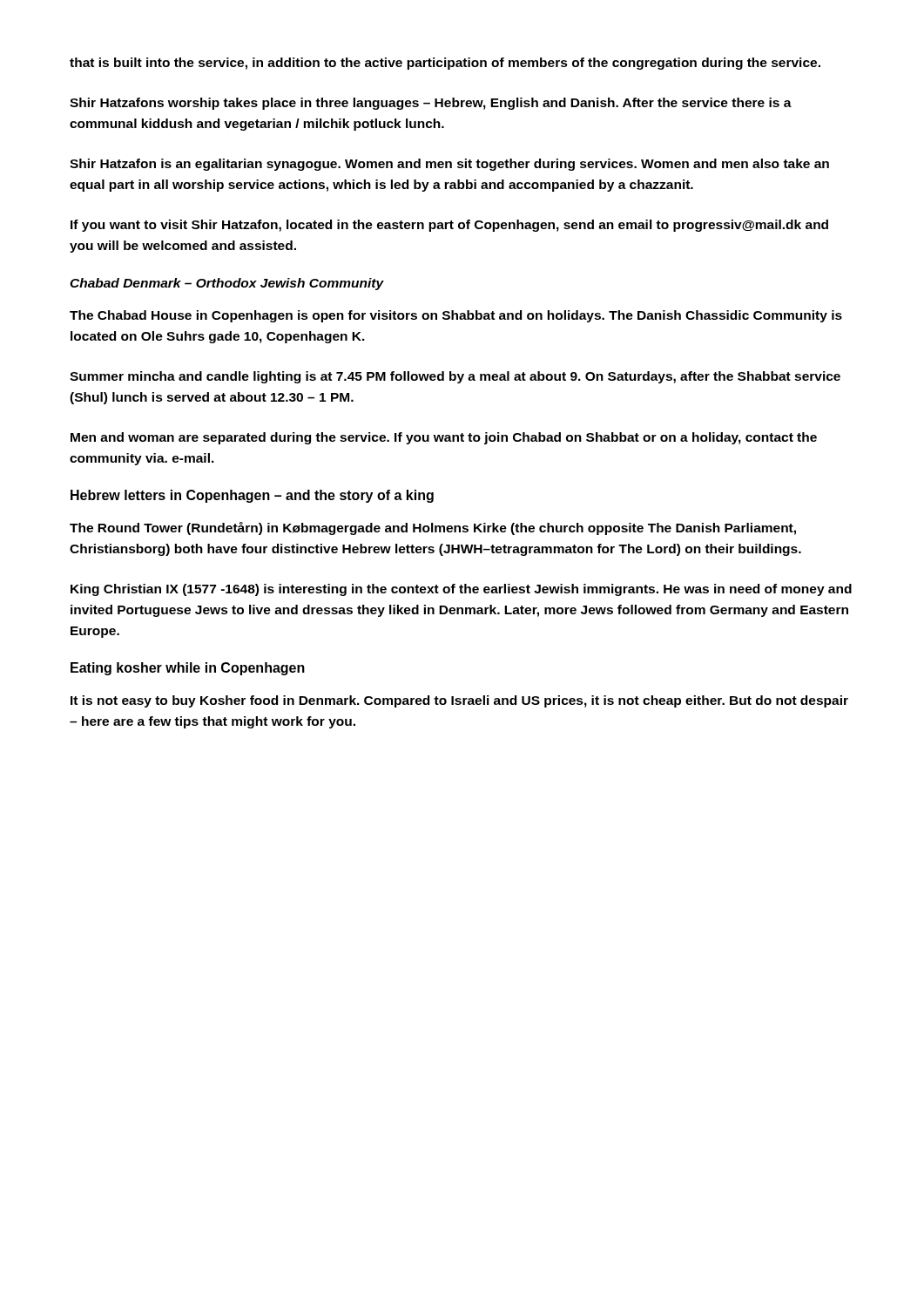
Task: Click on the text block starting "It is not easy to"
Action: [x=459, y=711]
